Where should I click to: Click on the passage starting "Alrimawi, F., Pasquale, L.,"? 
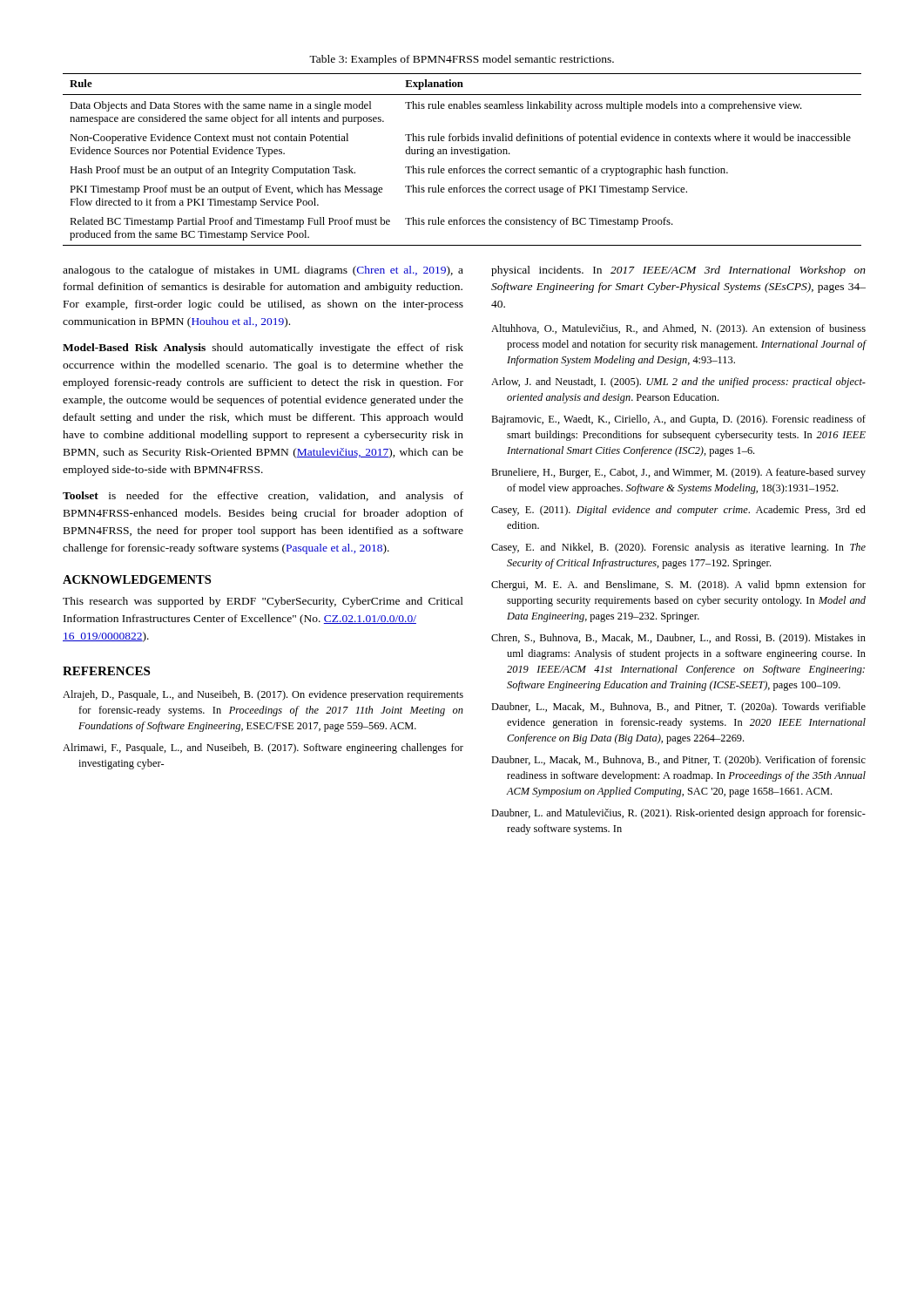[263, 755]
